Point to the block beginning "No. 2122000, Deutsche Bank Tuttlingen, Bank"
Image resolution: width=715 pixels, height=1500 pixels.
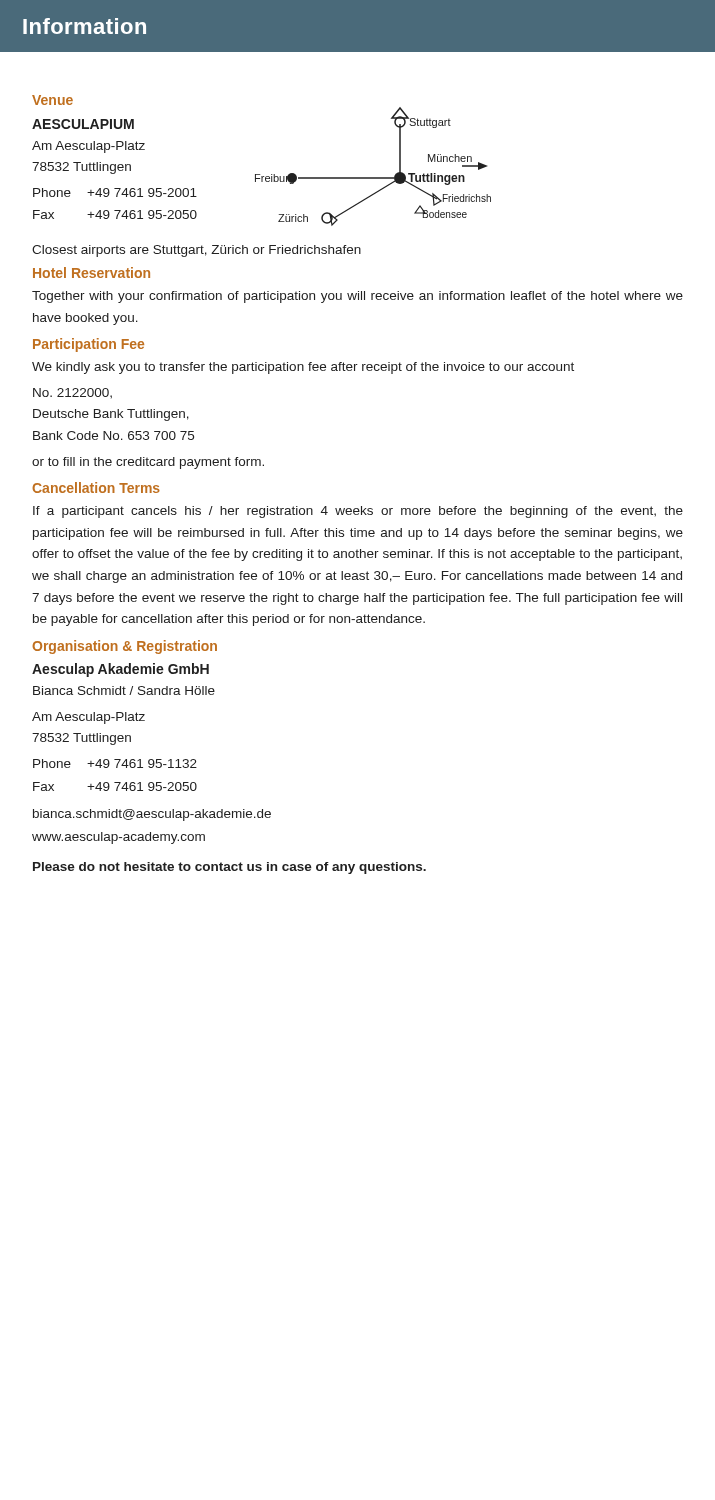coord(113,414)
